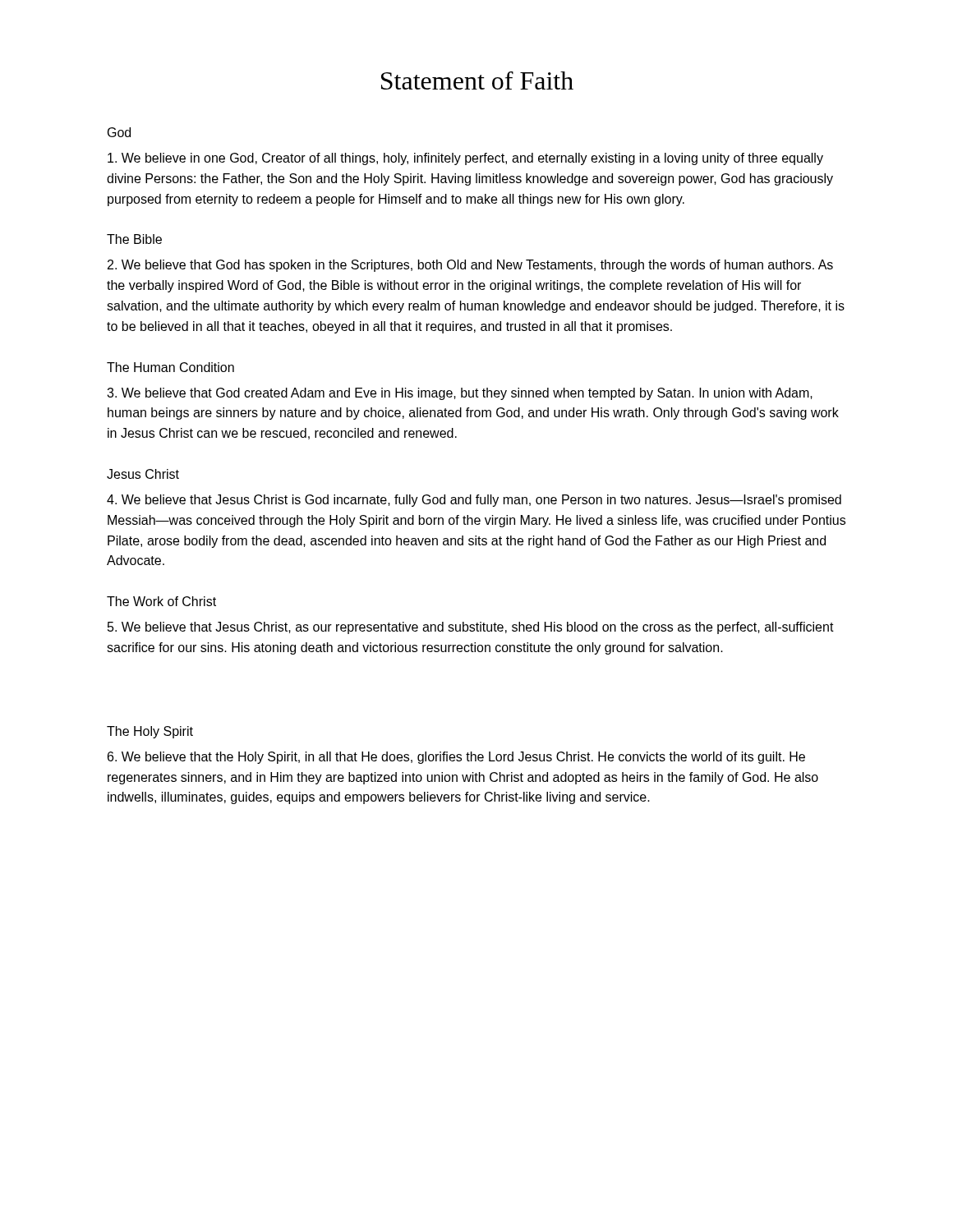Viewport: 953px width, 1232px height.
Task: Click on the passage starting "The Work of Christ"
Action: pos(161,602)
